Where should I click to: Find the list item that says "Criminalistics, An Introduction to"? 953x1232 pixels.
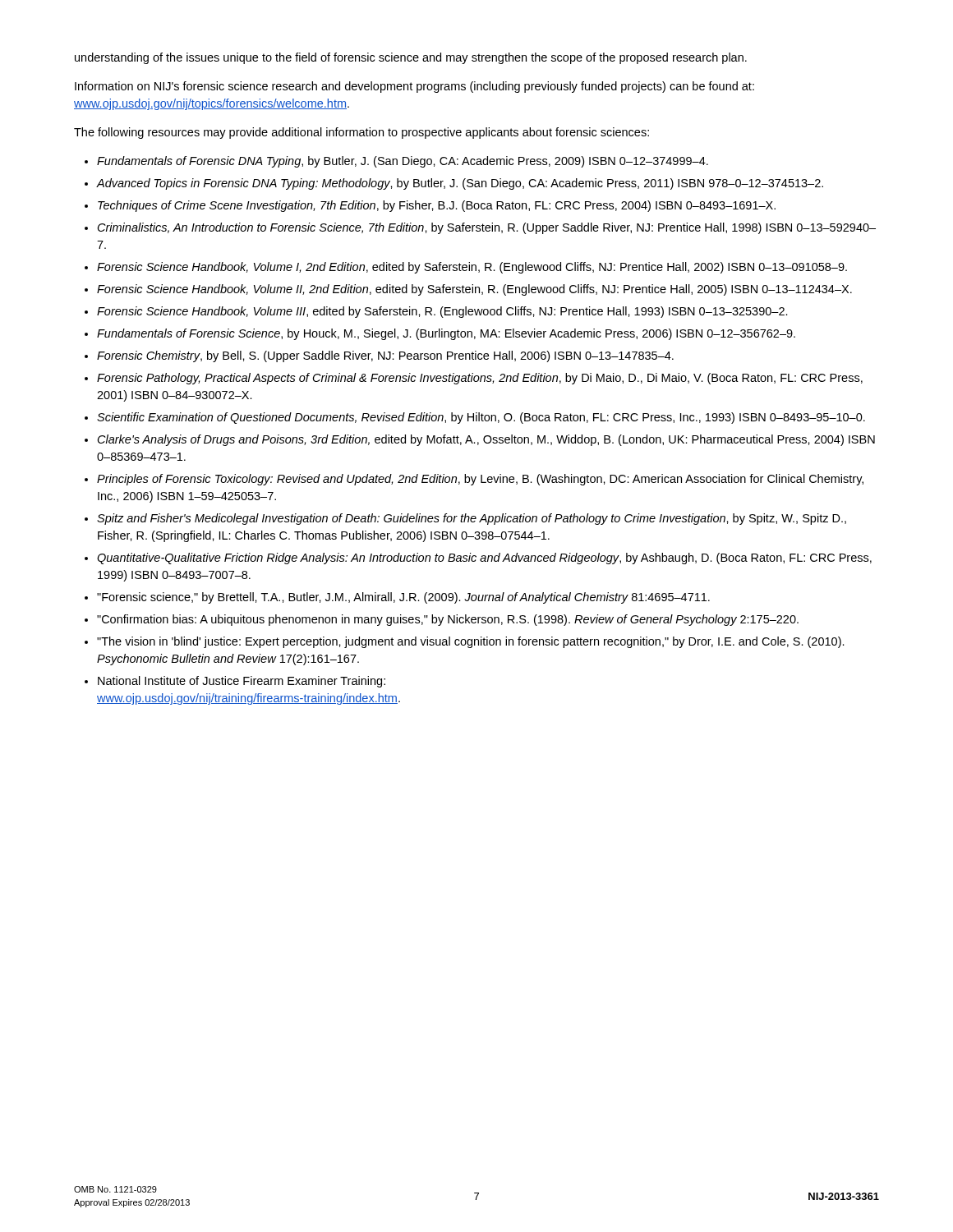(488, 237)
